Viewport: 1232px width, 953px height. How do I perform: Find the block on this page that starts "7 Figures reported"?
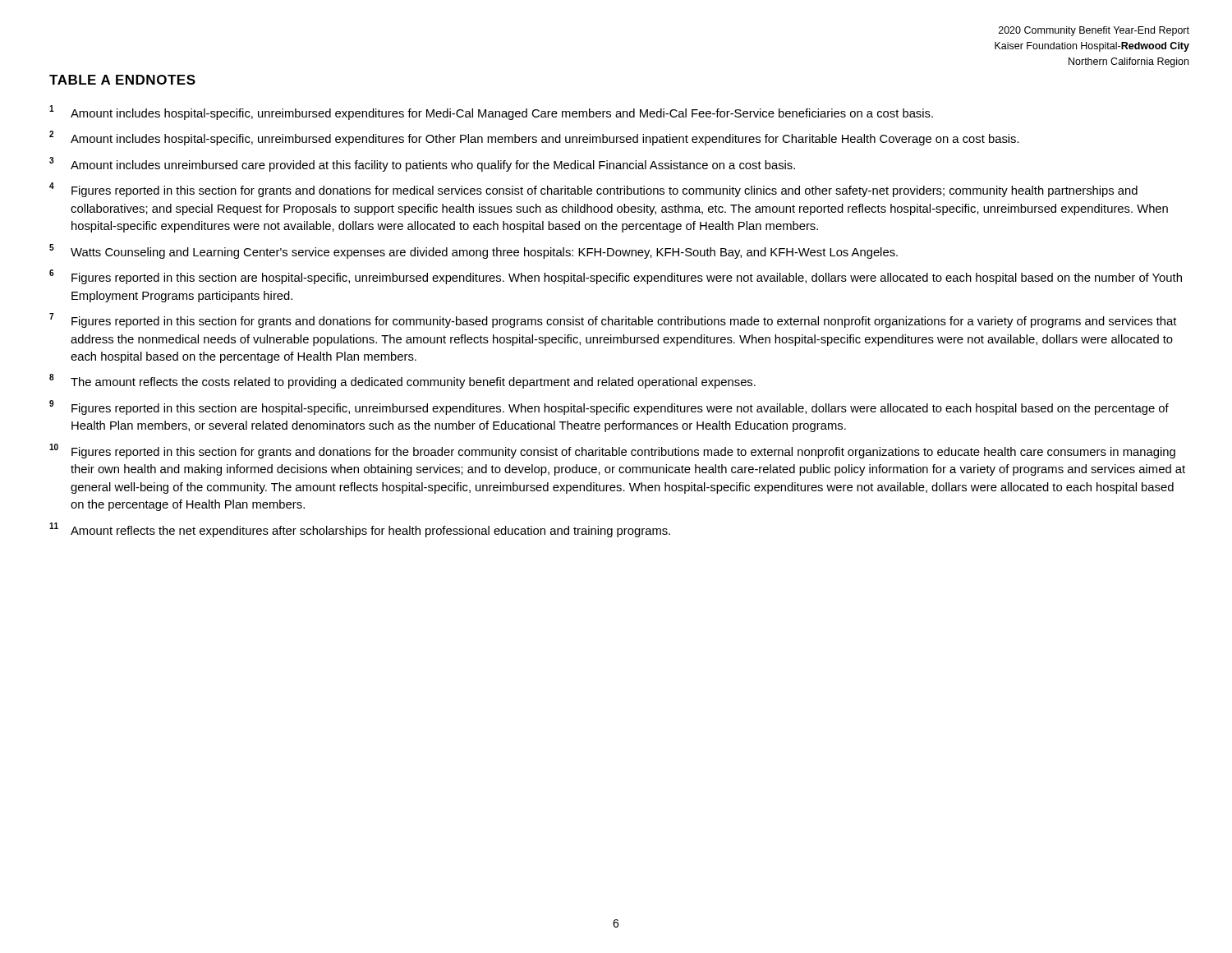619,340
